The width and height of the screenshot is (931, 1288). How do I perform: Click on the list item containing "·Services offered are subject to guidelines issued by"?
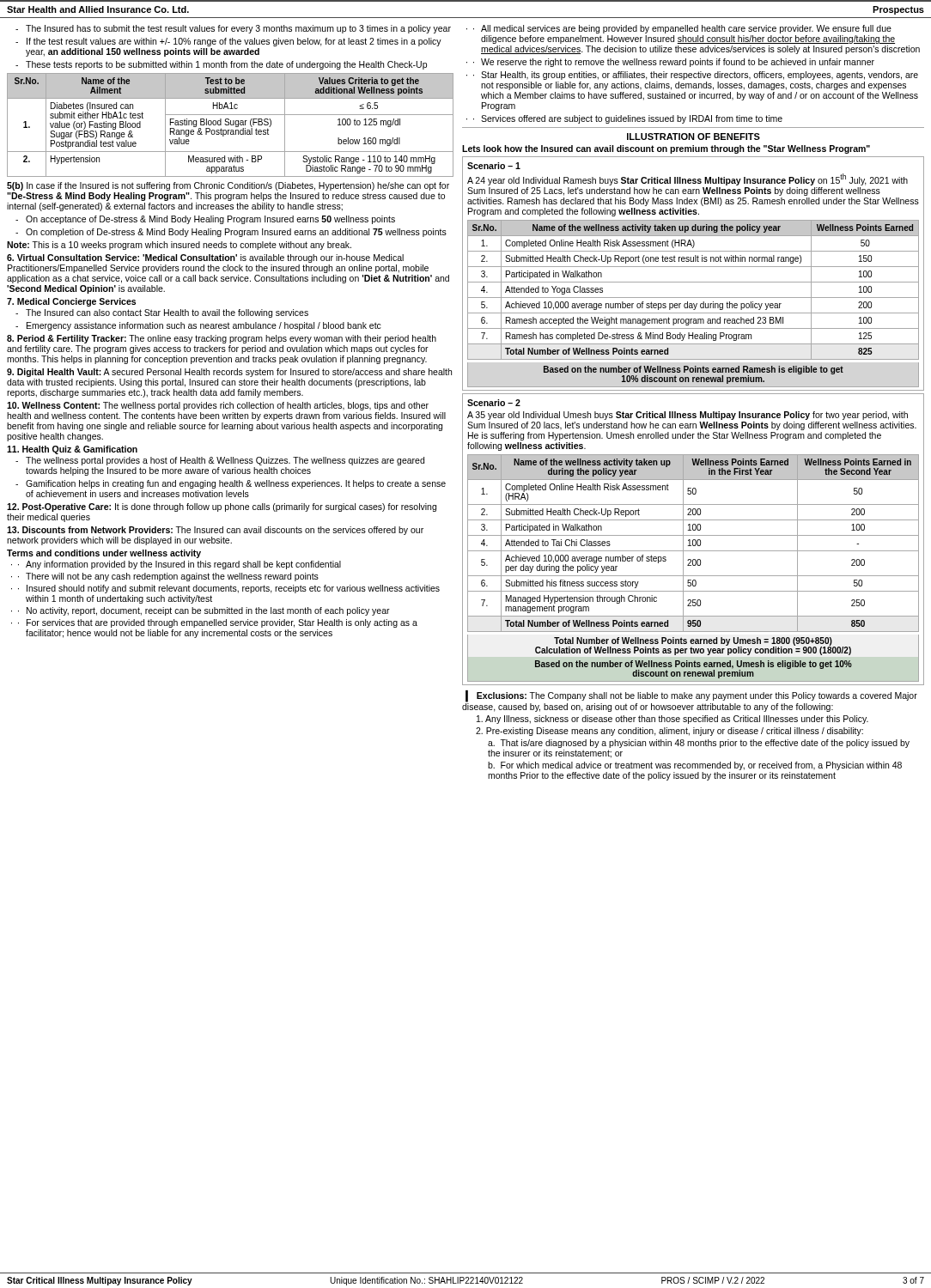point(698,118)
